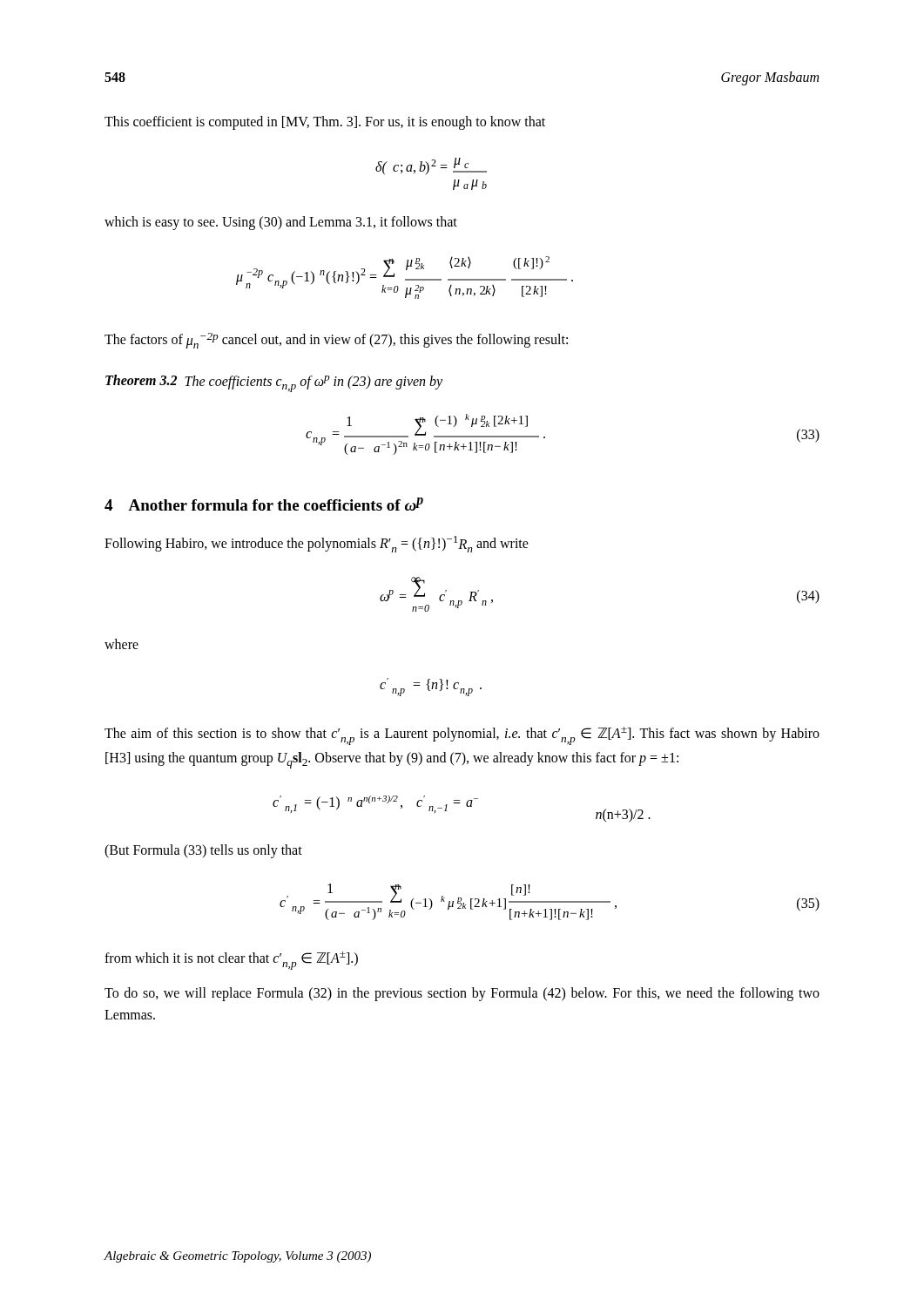Navigate to the block starting "Following Habiro, we introduce the"
Viewport: 924px width, 1307px height.
[317, 544]
